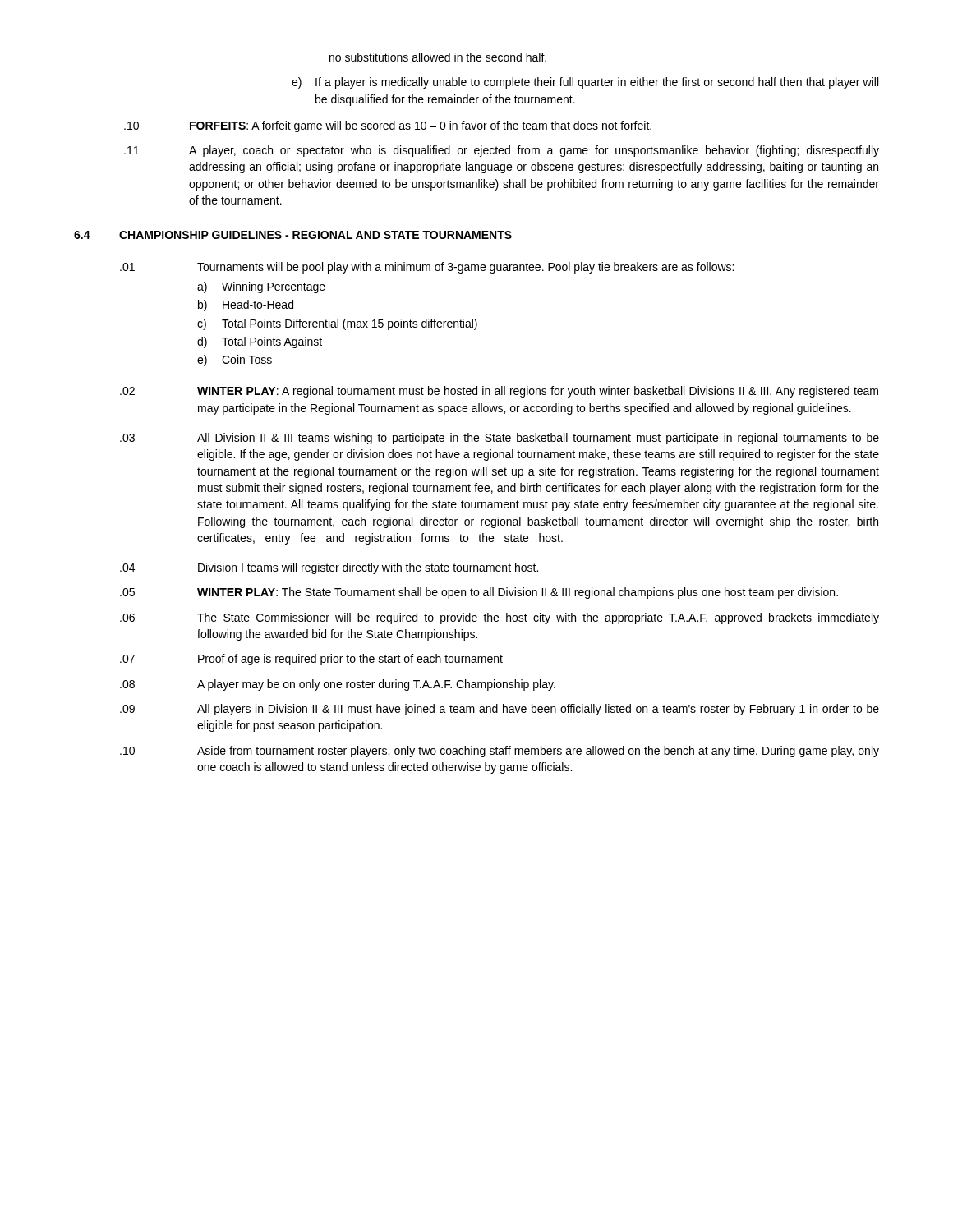Navigate to the passage starting "no substitutions allowed in"

[438, 57]
